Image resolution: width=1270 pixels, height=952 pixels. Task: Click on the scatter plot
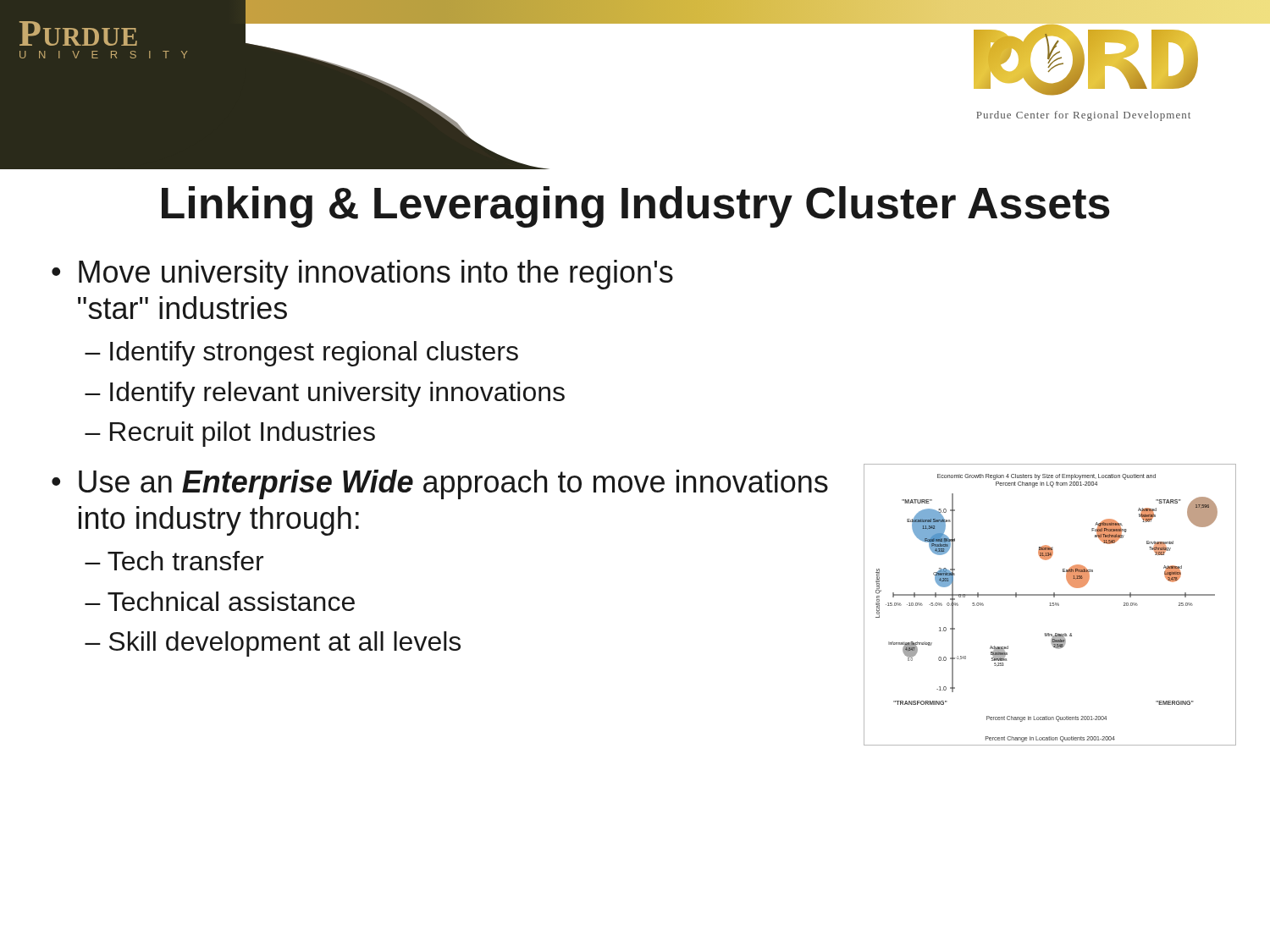coord(1050,605)
